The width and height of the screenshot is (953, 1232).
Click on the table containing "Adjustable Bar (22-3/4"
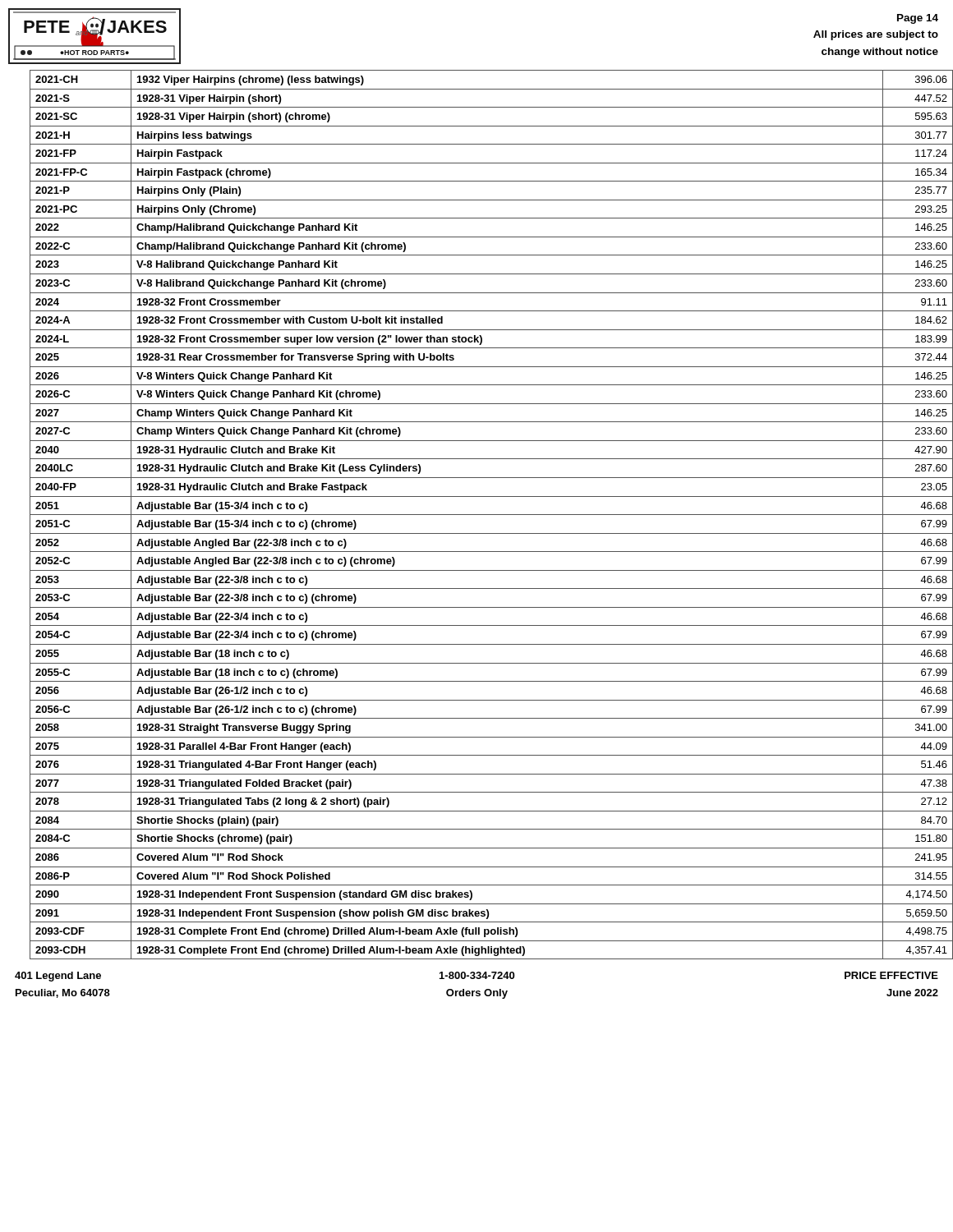[476, 515]
